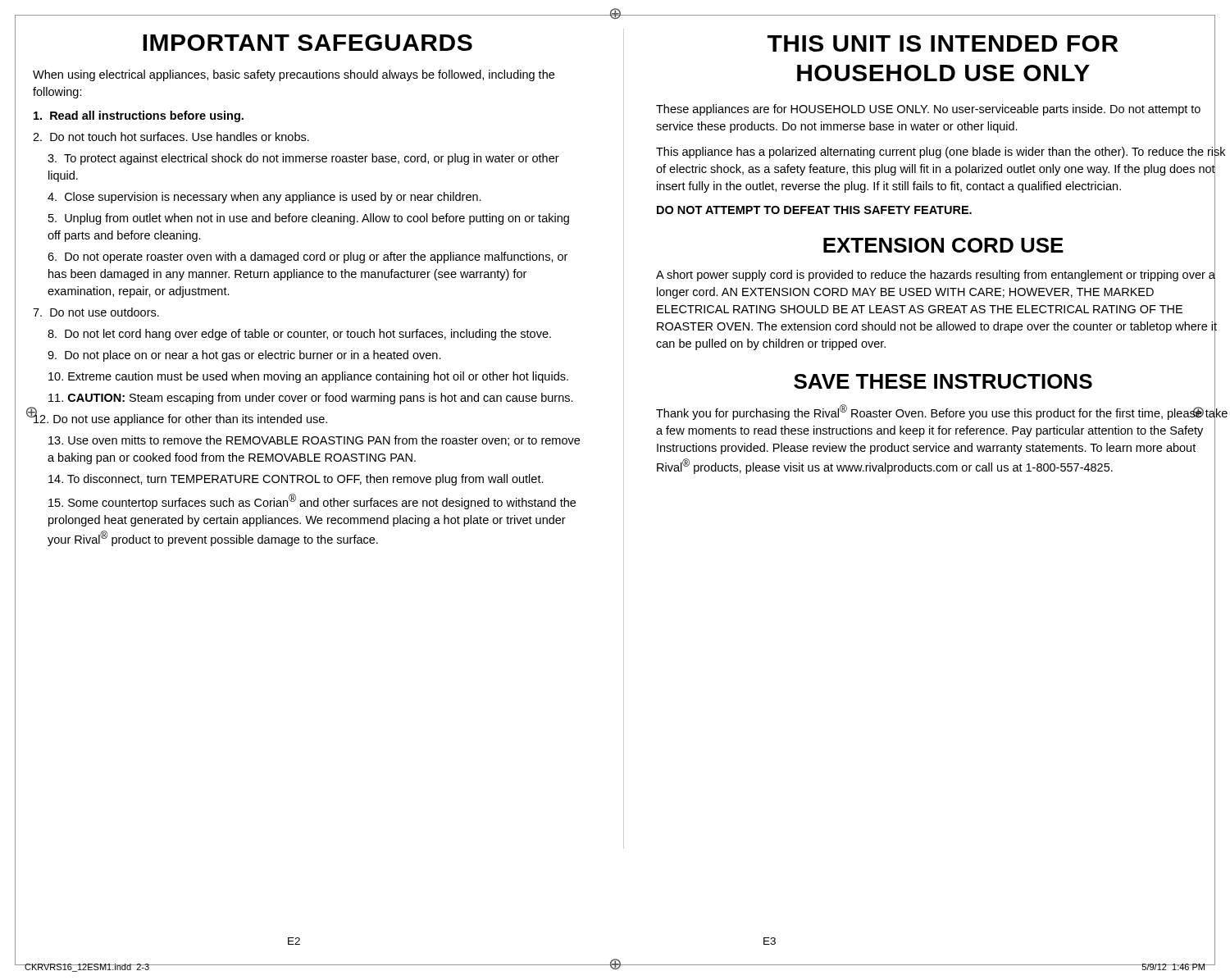Viewport: 1230px width, 980px height.
Task: Find the list item that reads "6. Do not"
Action: (308, 274)
